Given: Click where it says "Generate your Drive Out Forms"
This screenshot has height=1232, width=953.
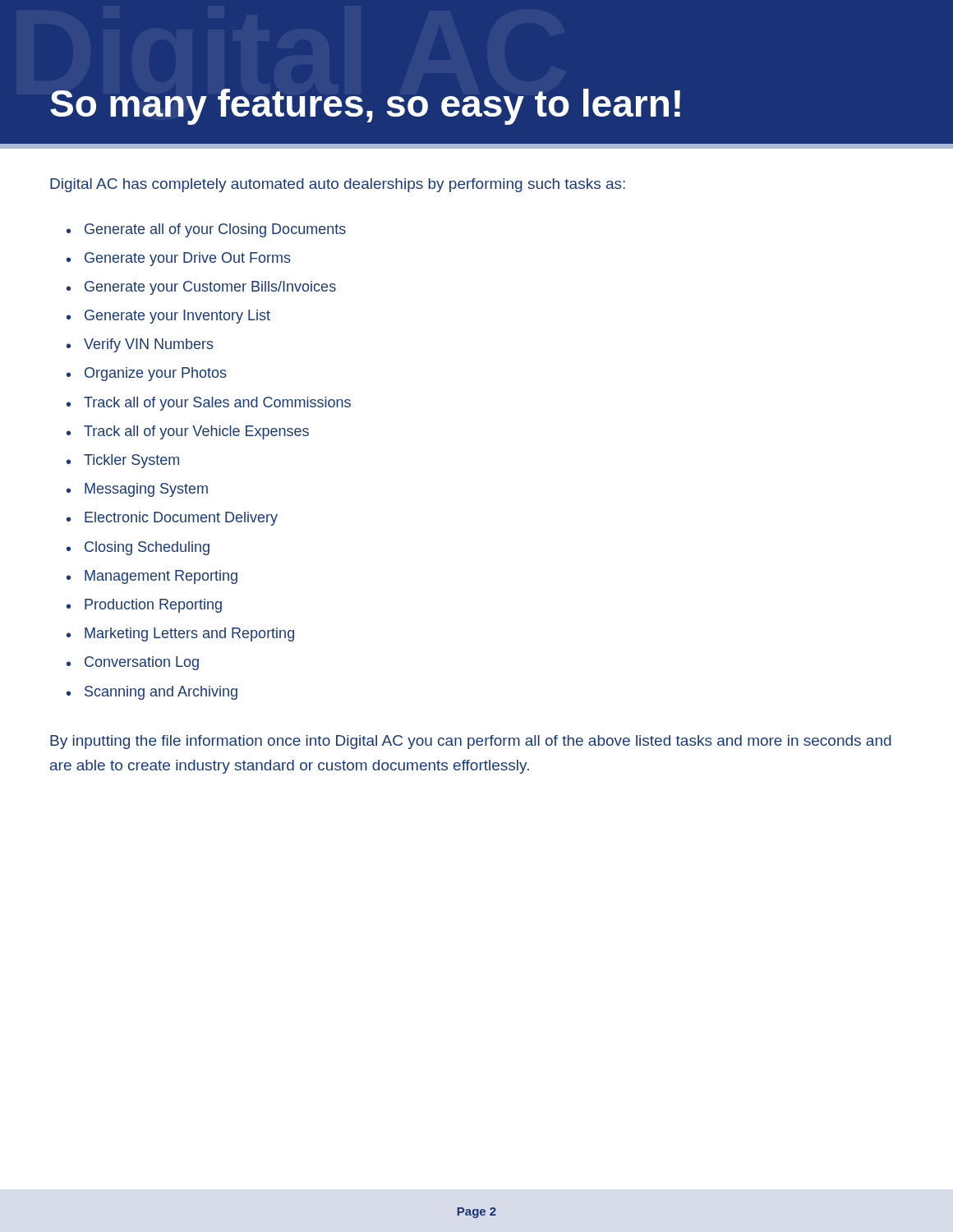Looking at the screenshot, I should [x=187, y=258].
